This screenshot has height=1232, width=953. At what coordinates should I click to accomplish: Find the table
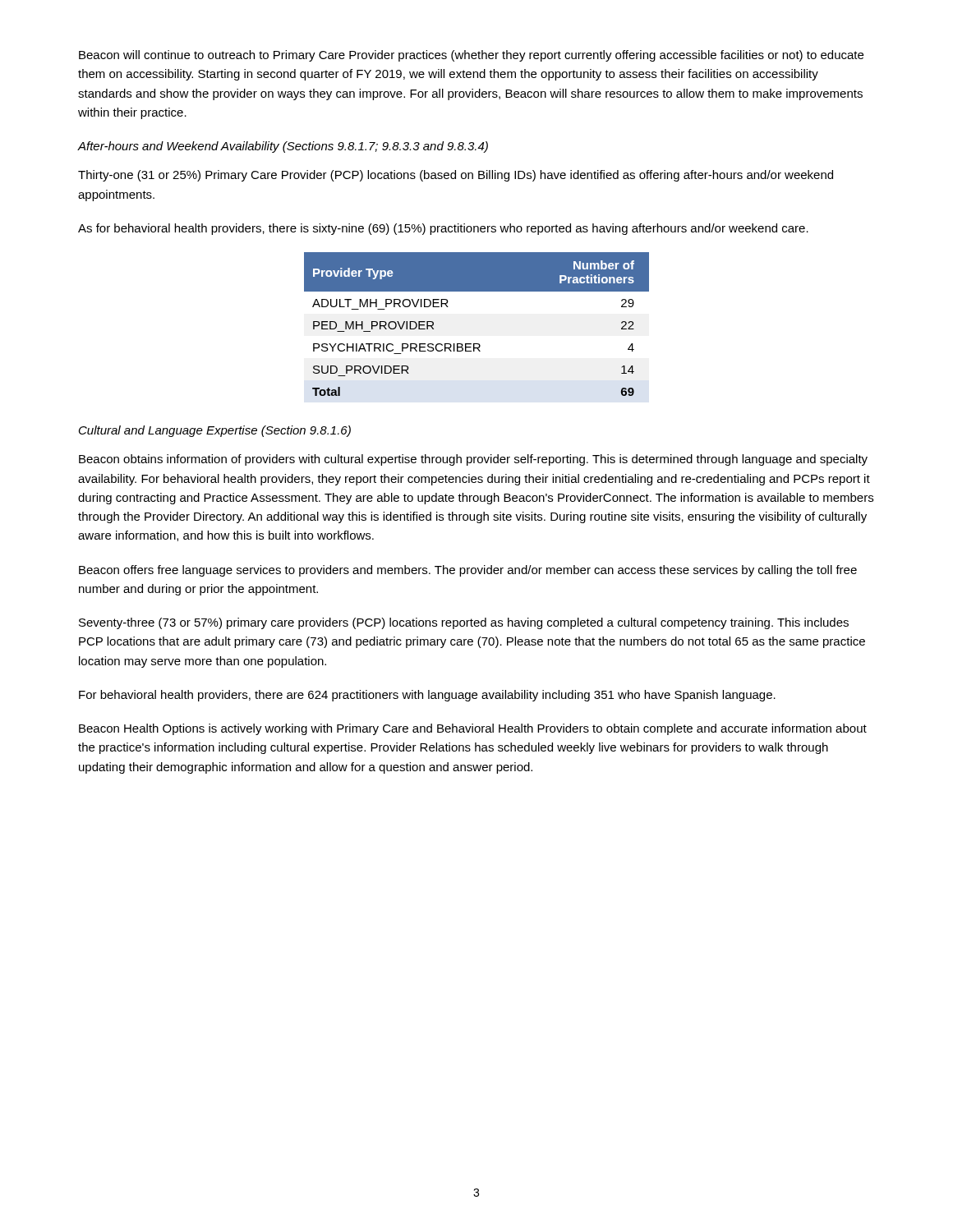coord(476,327)
